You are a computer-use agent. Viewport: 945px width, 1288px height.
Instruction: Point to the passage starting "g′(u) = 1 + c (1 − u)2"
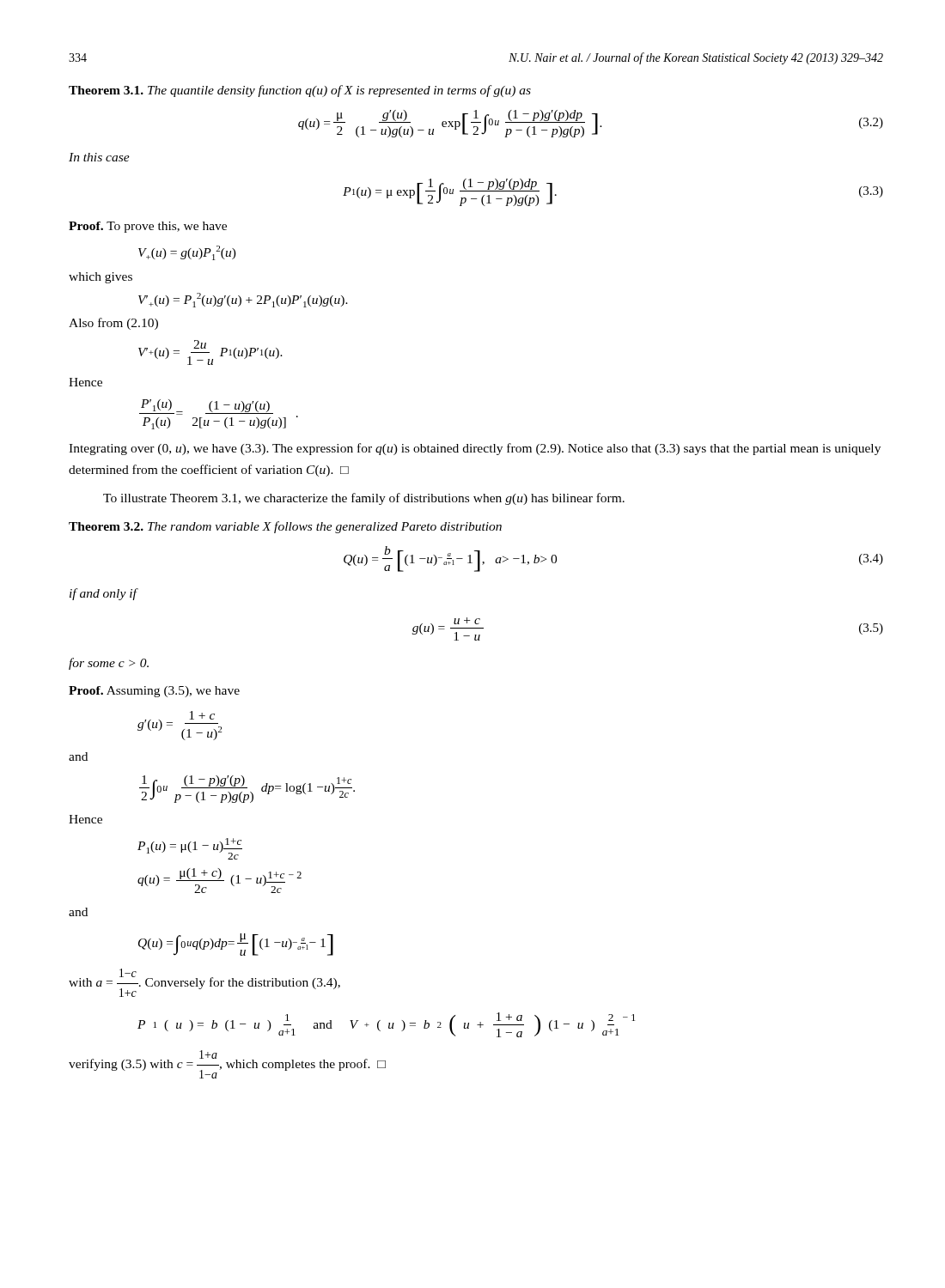coord(182,724)
